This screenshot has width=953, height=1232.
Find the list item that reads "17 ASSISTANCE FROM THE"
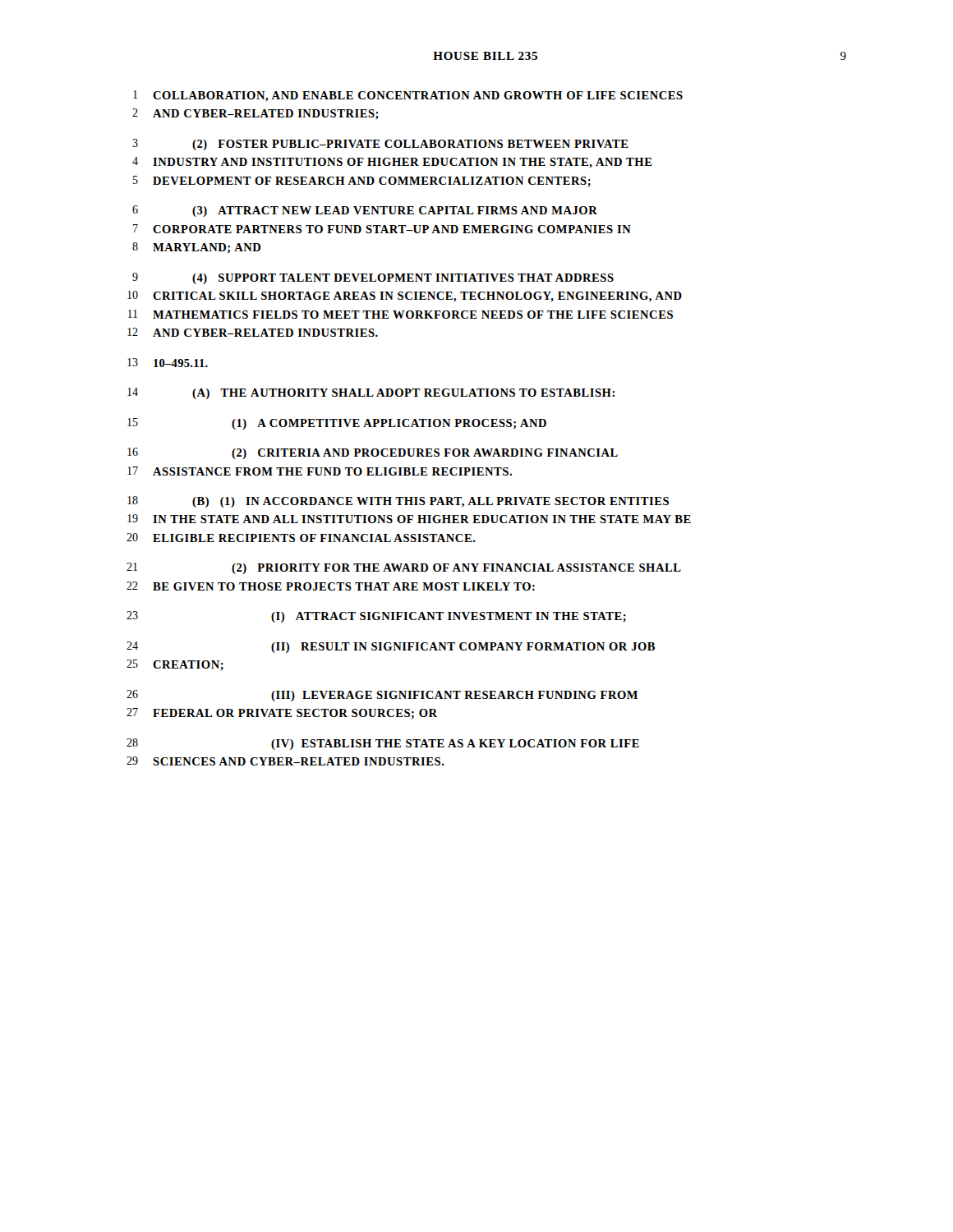(476, 471)
